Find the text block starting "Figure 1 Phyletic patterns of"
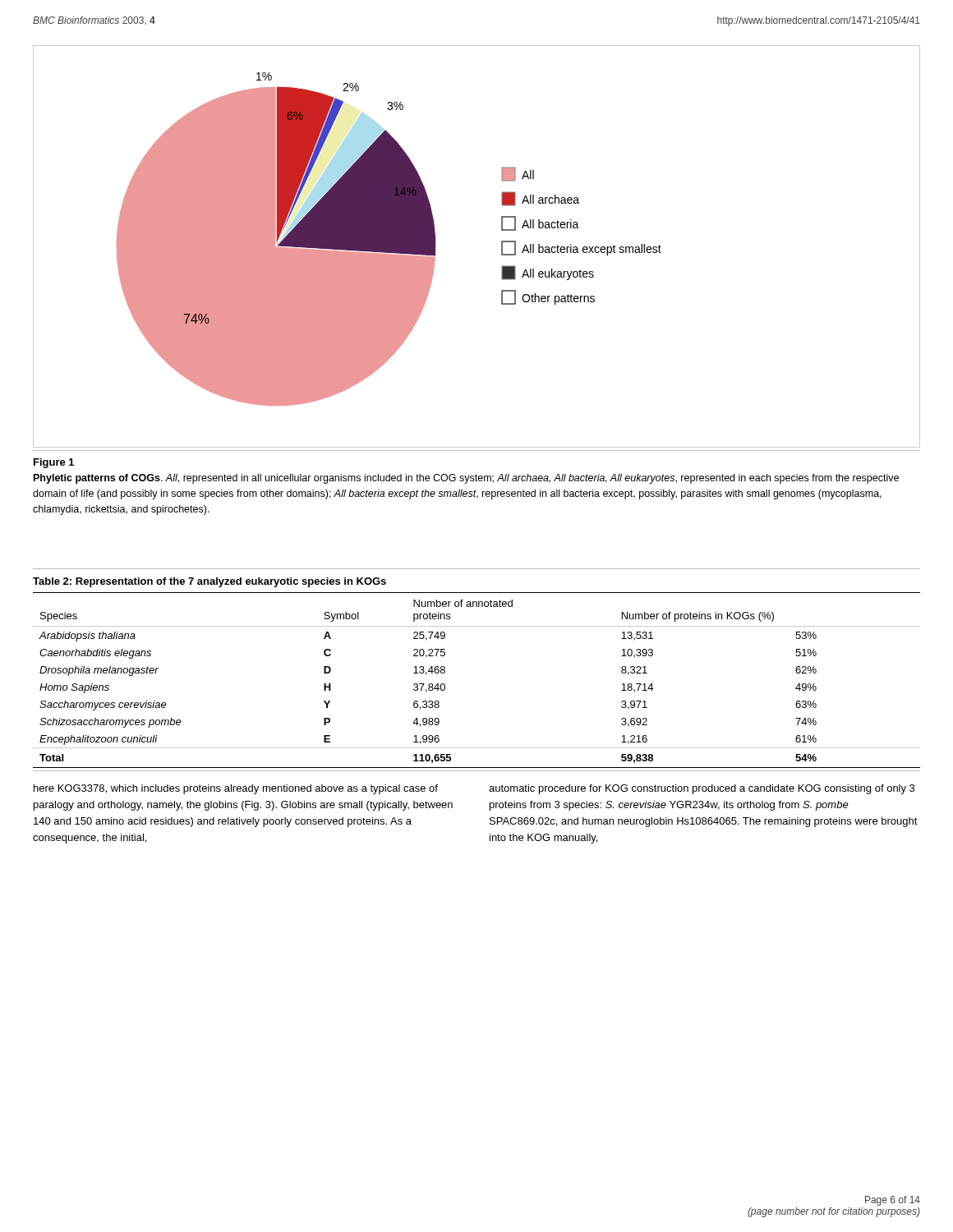 tap(476, 486)
